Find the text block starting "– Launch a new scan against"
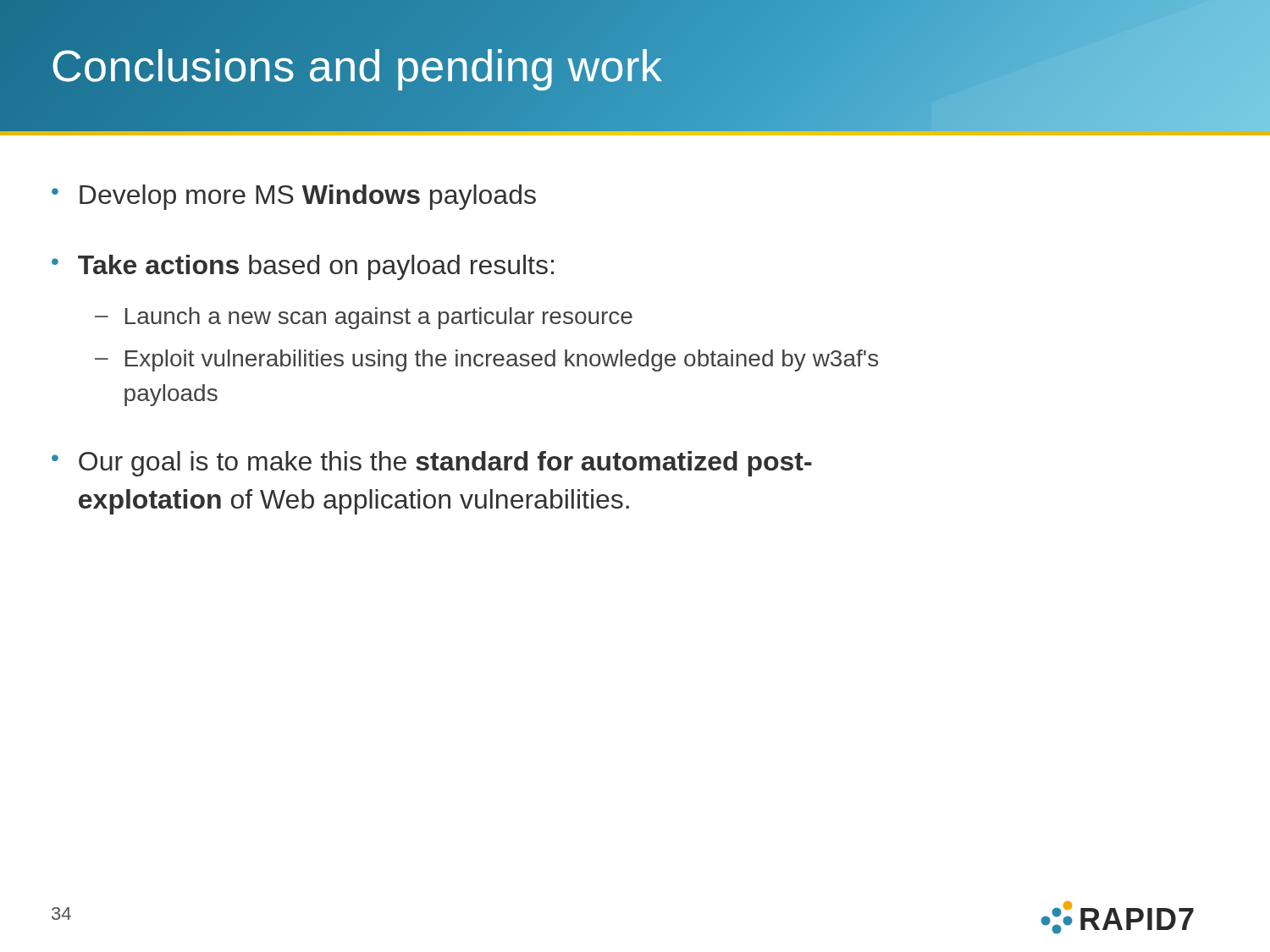 (x=364, y=316)
